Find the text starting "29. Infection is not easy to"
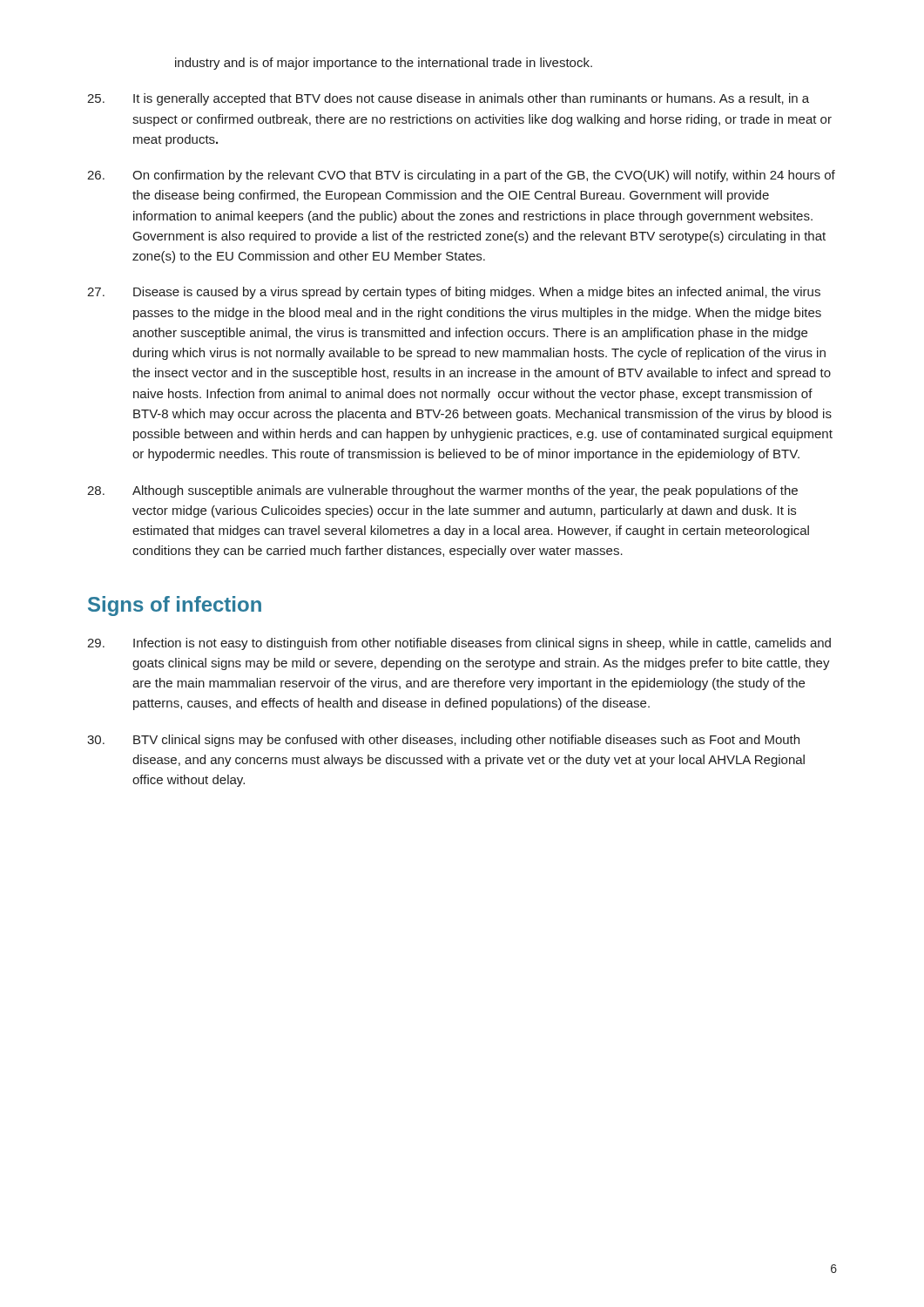This screenshot has width=924, height=1307. (462, 673)
